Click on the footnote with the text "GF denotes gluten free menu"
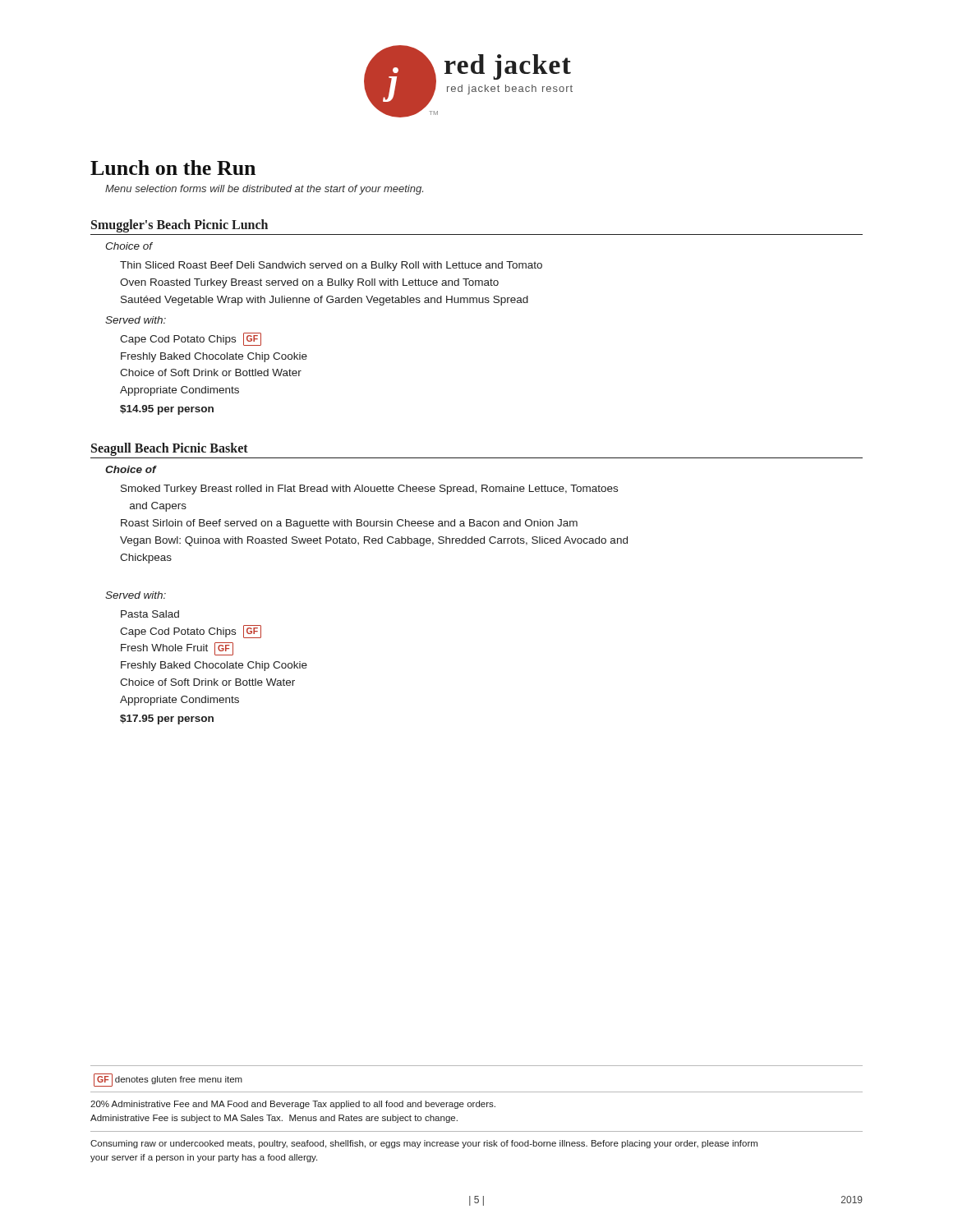Screen dimensions: 1232x953 pos(168,1080)
